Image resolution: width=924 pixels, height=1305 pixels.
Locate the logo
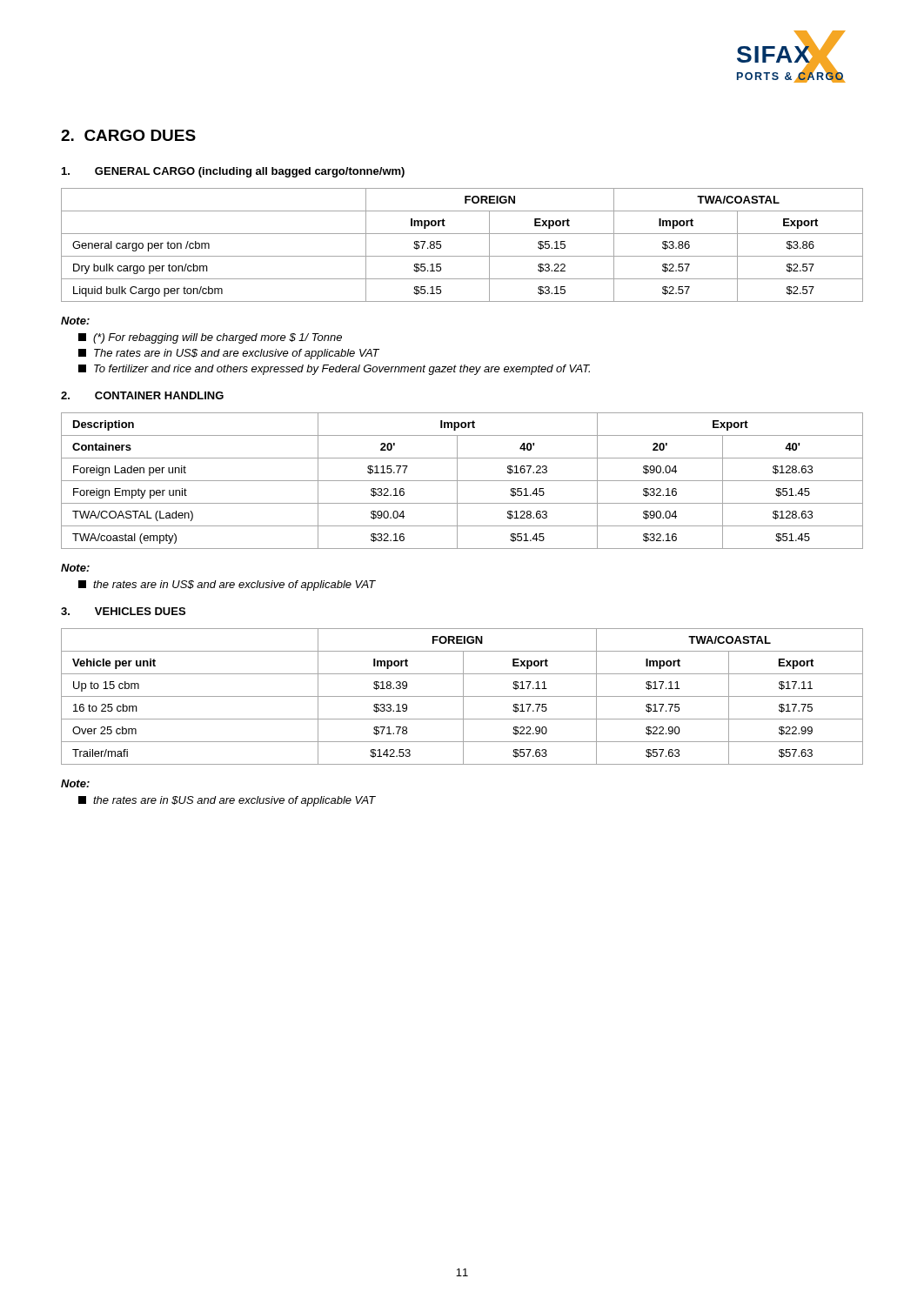802,58
